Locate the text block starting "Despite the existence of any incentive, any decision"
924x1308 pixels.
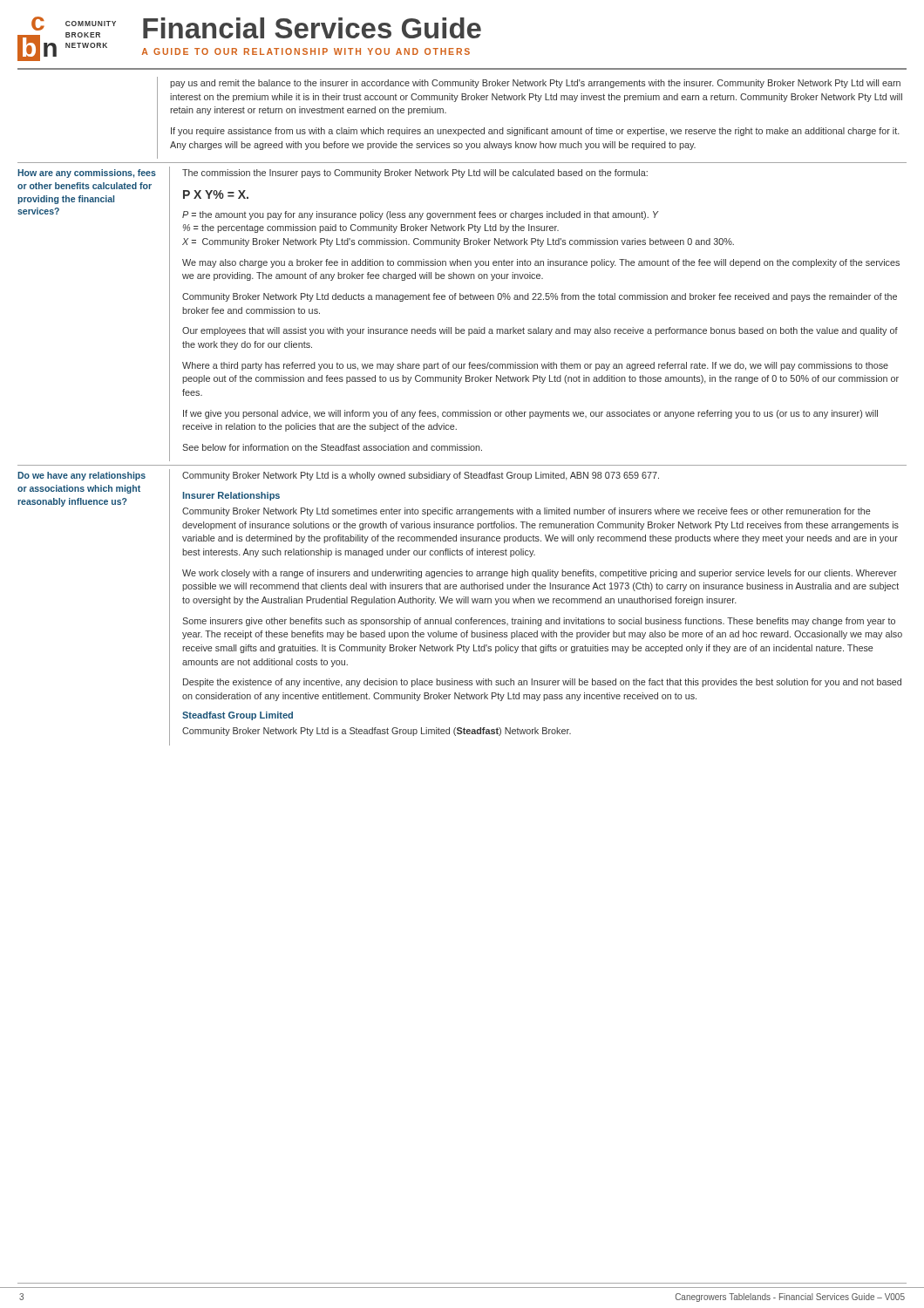542,689
